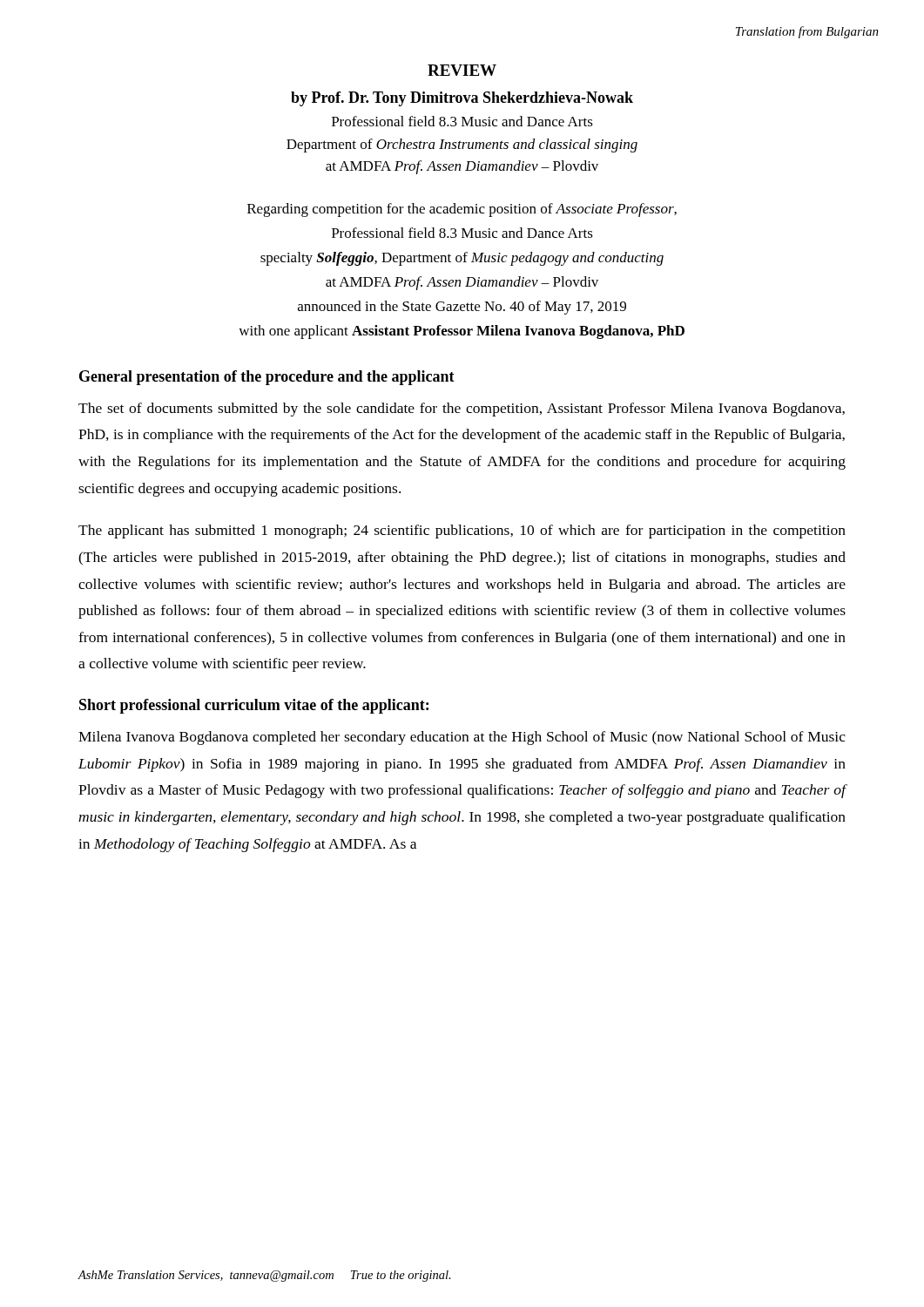The height and width of the screenshot is (1307, 924).
Task: Find the text block that reads "The set of"
Action: [462, 448]
